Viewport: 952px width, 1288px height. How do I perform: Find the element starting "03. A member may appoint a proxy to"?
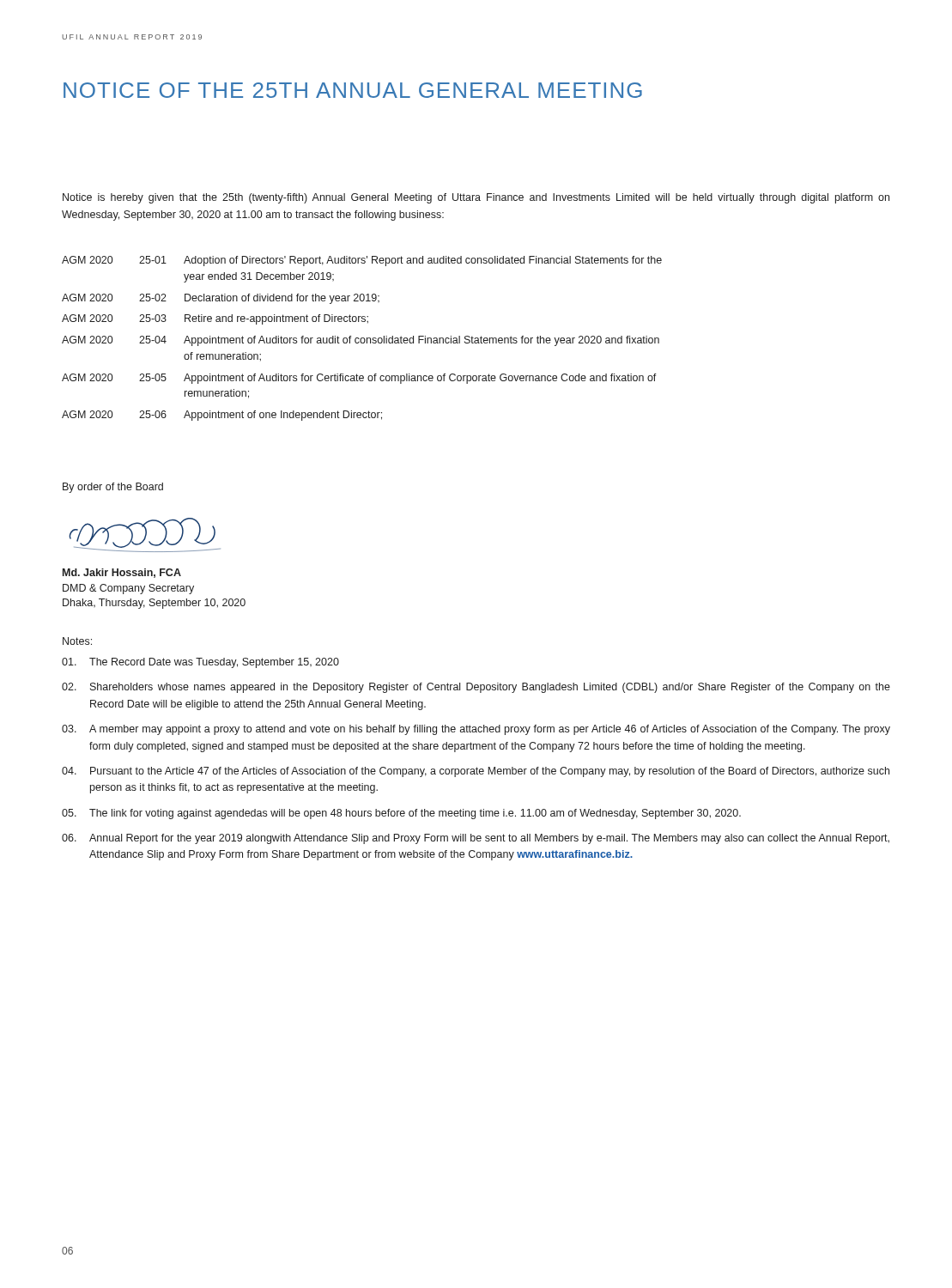476,738
